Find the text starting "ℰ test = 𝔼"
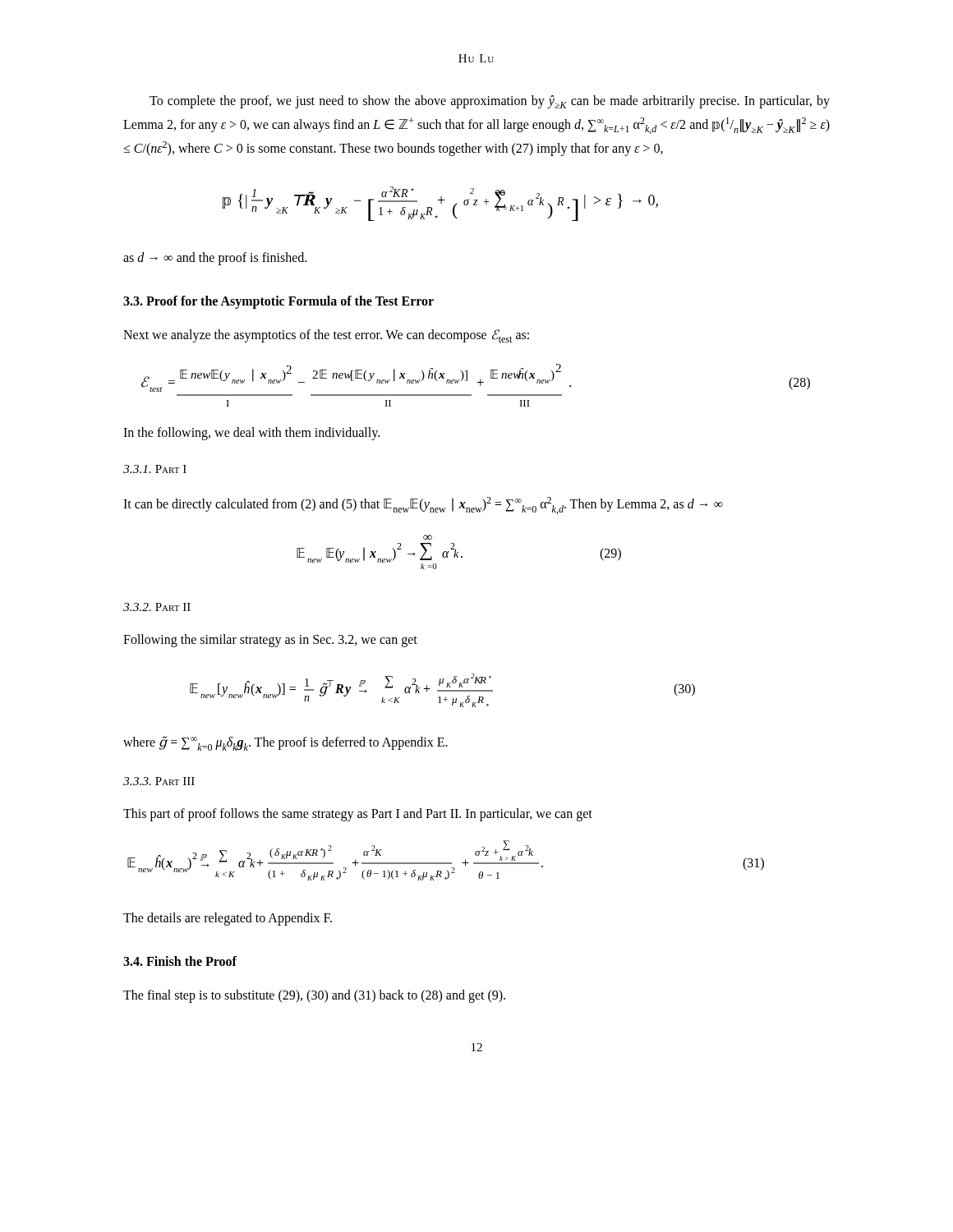Viewport: 953px width, 1232px height. pos(476,384)
